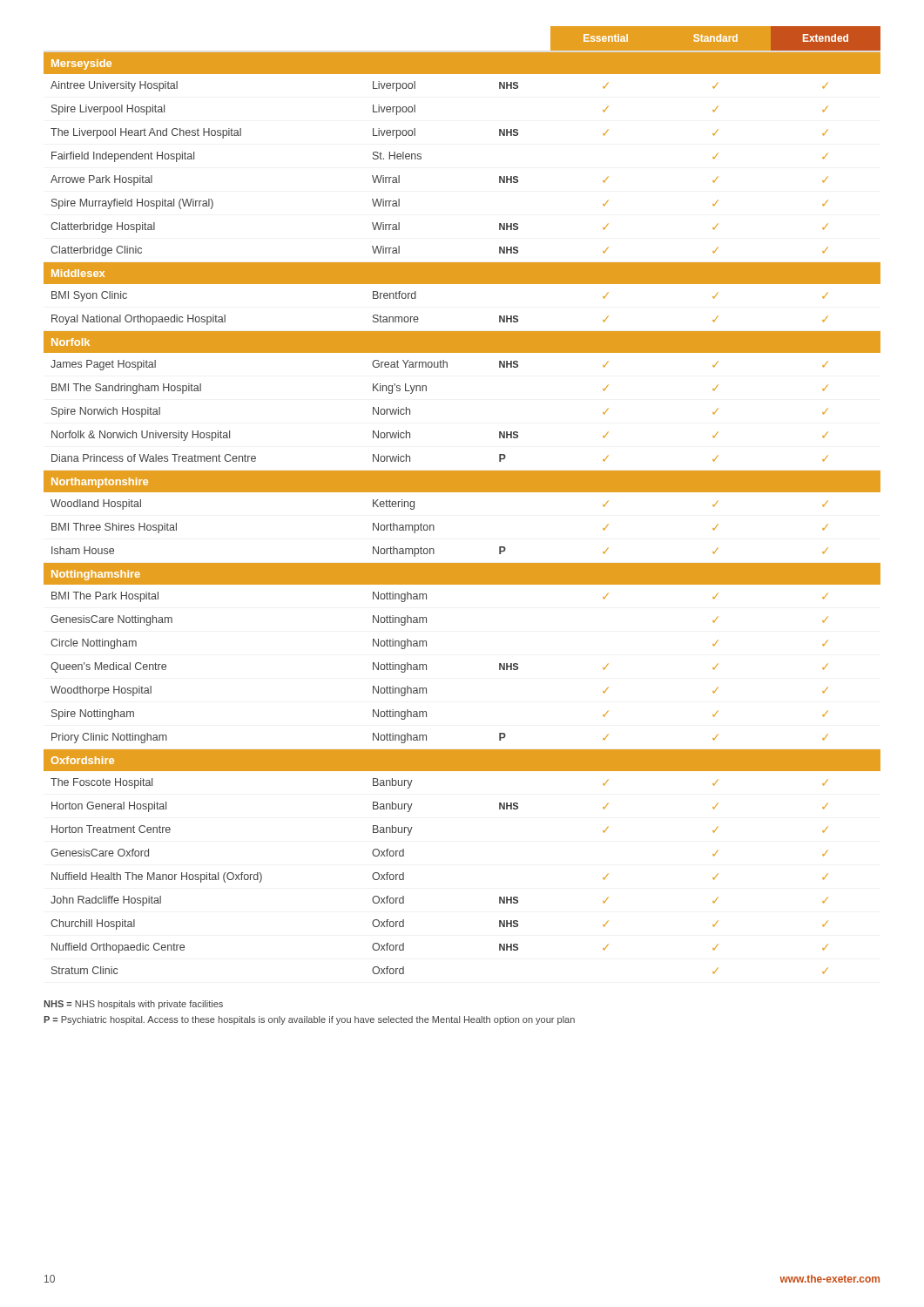Click on the table containing "GenesisCare Nottingham"
The height and width of the screenshot is (1307, 924).
click(462, 505)
